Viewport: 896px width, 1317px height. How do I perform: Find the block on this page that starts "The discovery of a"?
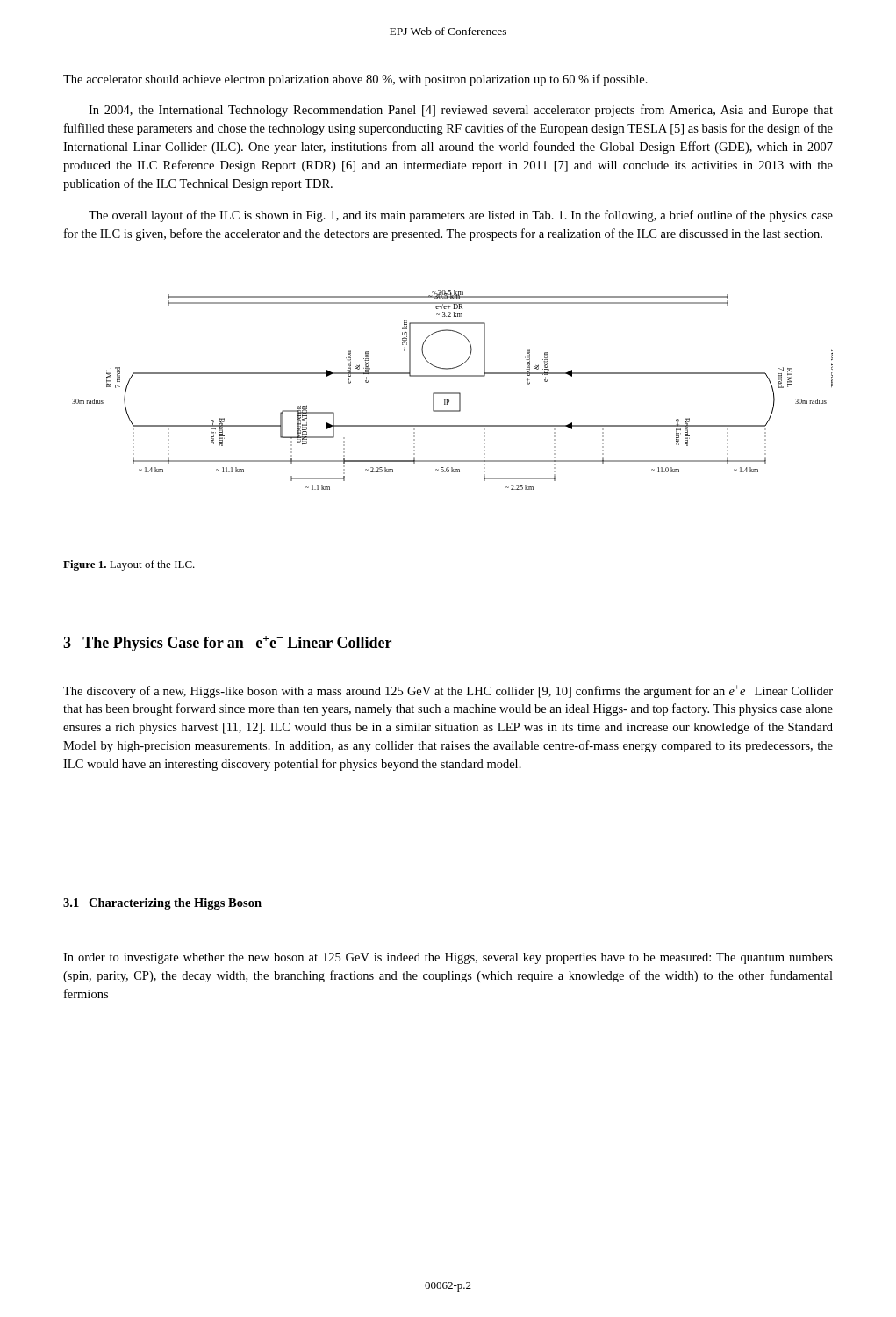(448, 727)
